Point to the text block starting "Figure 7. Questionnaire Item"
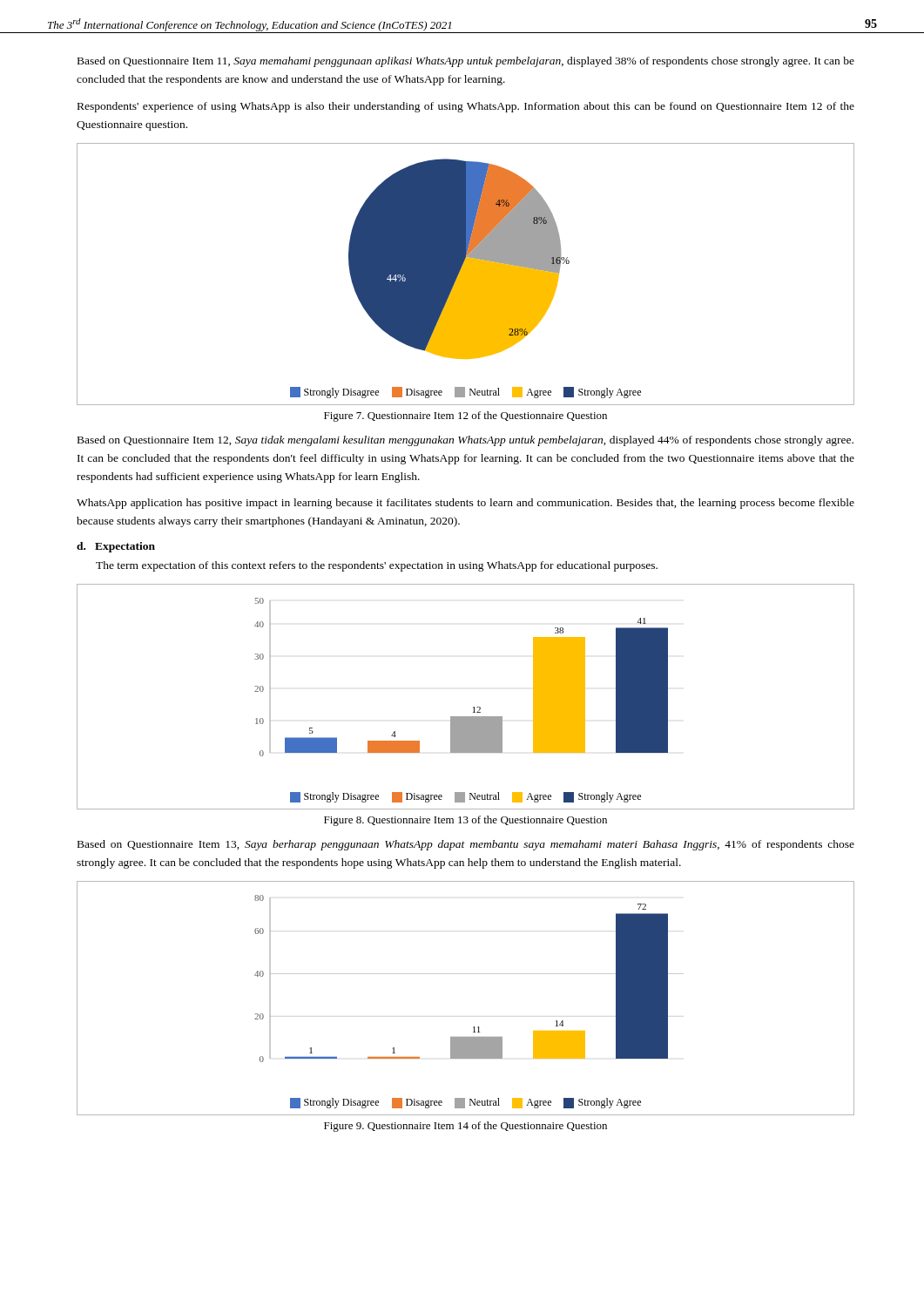The image size is (924, 1307). [465, 415]
